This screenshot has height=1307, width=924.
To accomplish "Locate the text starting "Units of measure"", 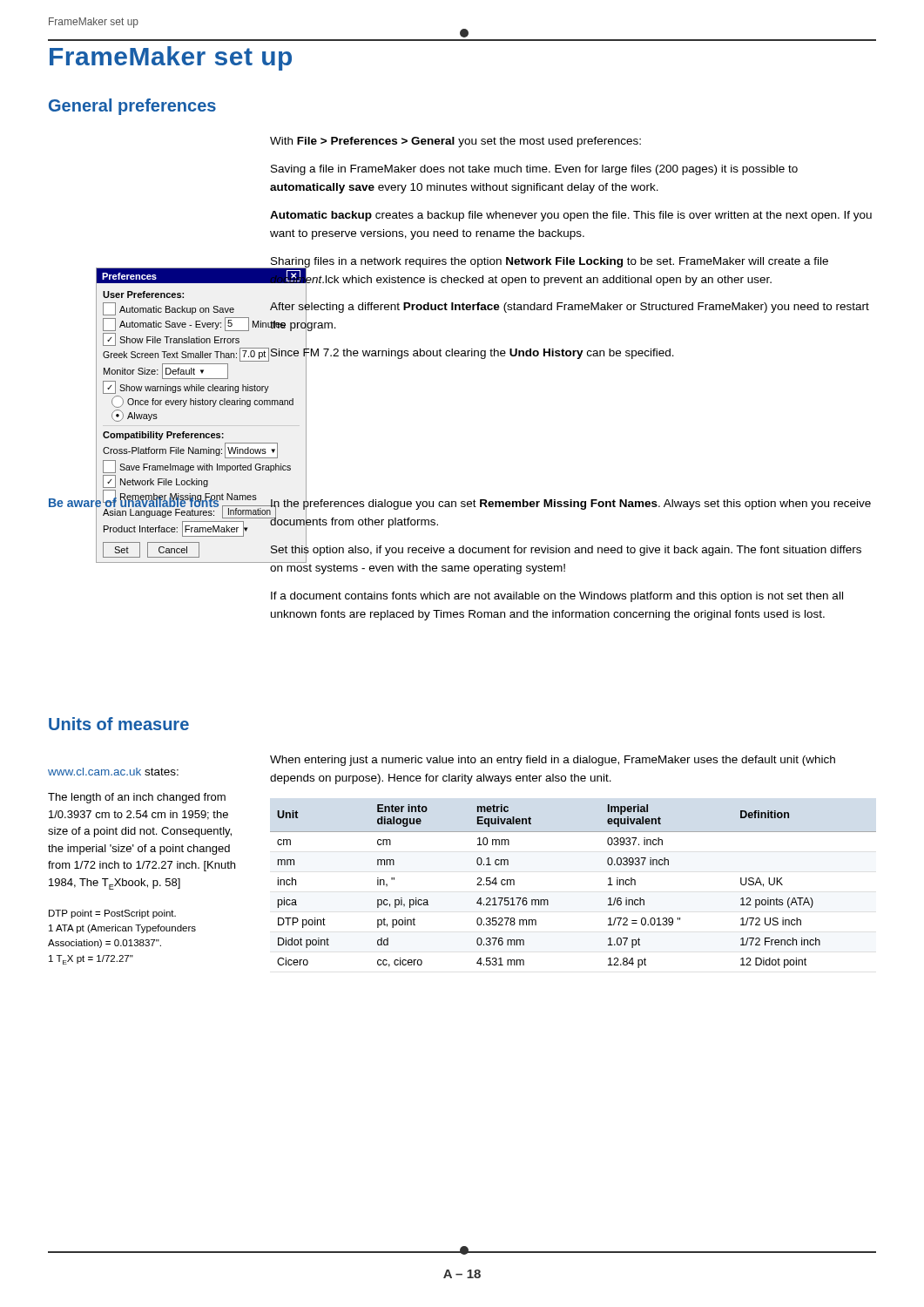I will 119,724.
